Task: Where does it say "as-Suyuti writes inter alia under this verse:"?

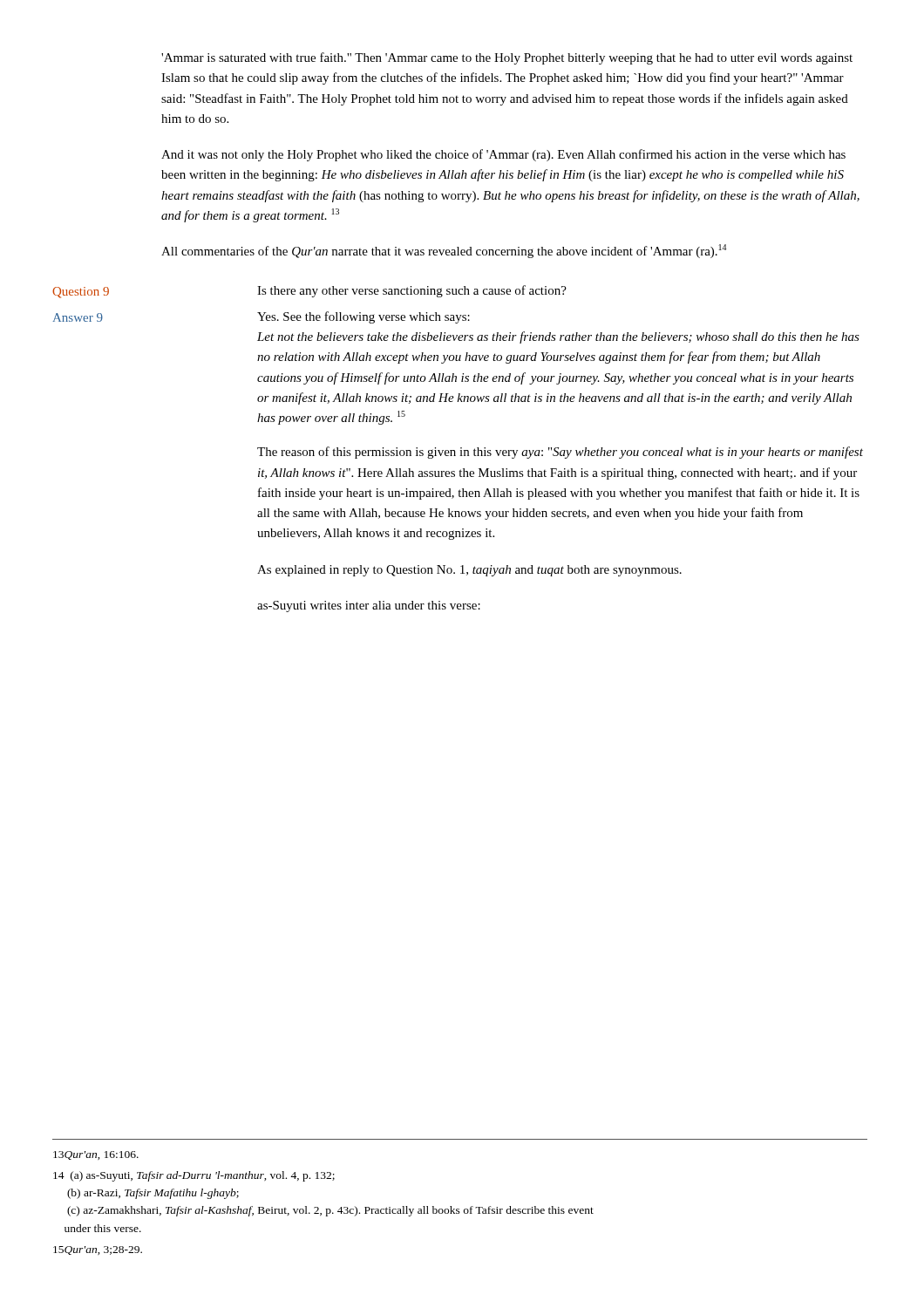Action: point(369,605)
